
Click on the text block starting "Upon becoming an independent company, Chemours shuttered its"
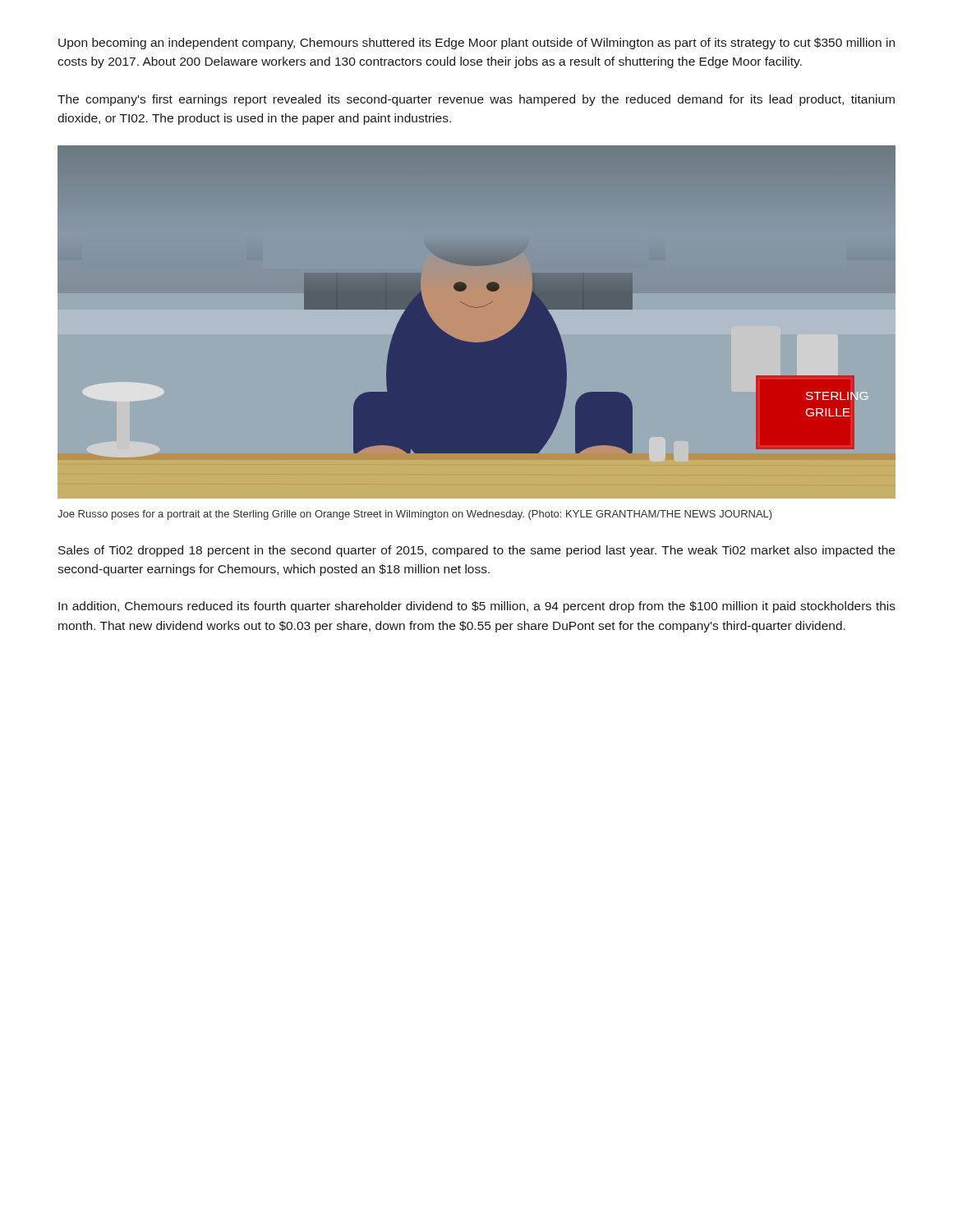[x=476, y=52]
